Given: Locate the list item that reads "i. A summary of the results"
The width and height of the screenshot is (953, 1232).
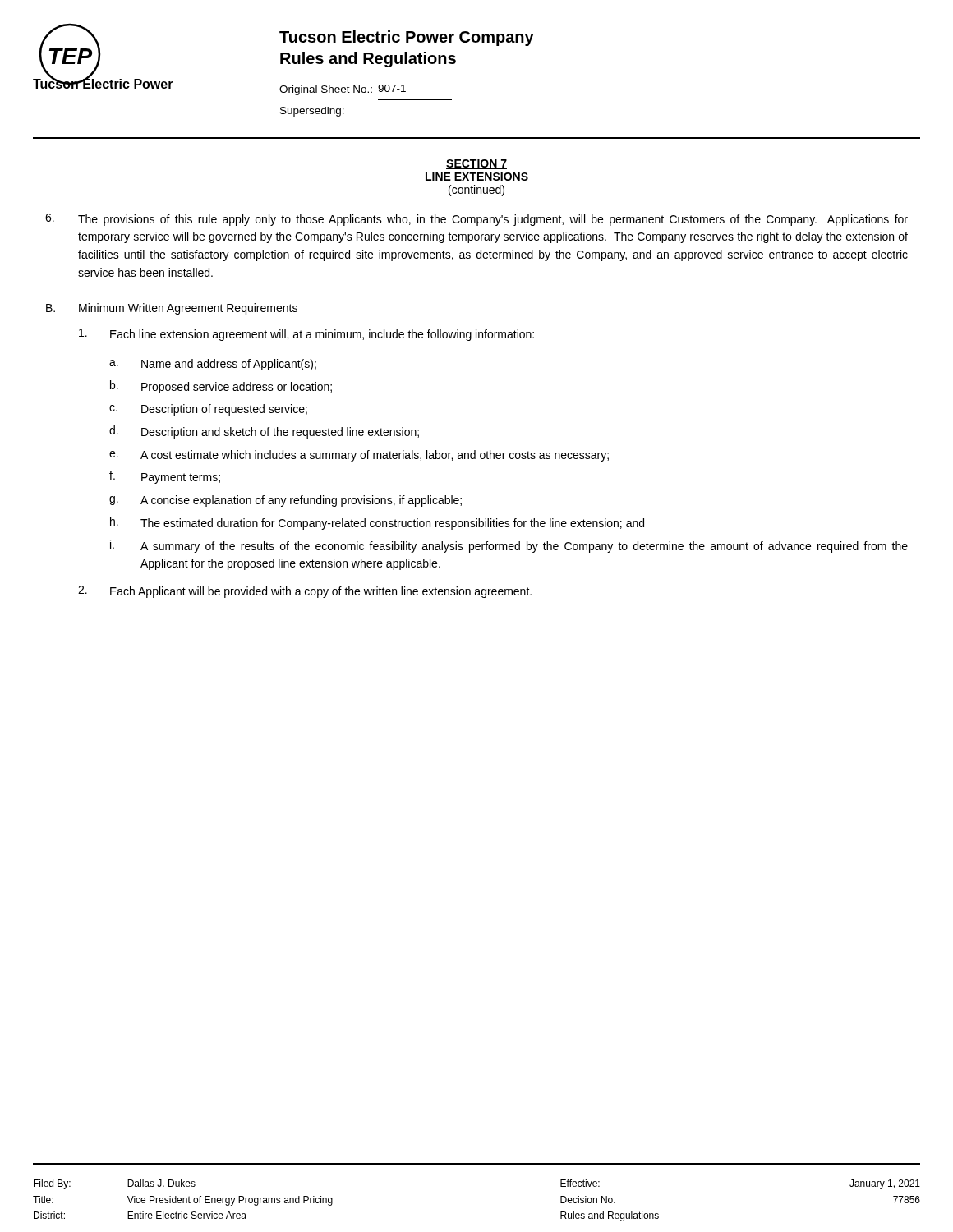Looking at the screenshot, I should (509, 555).
